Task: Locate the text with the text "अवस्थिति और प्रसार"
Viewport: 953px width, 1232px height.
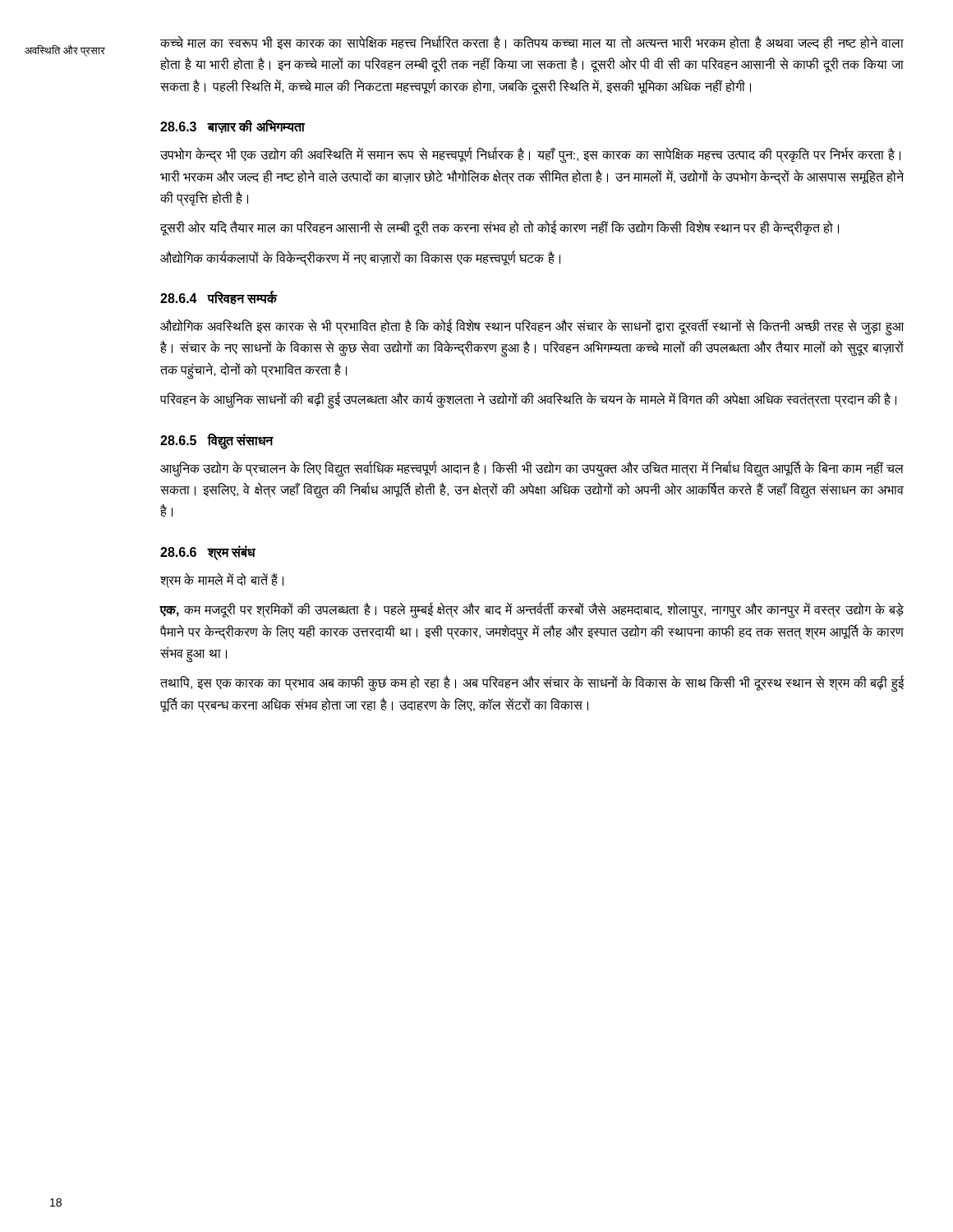Action: (x=65, y=51)
